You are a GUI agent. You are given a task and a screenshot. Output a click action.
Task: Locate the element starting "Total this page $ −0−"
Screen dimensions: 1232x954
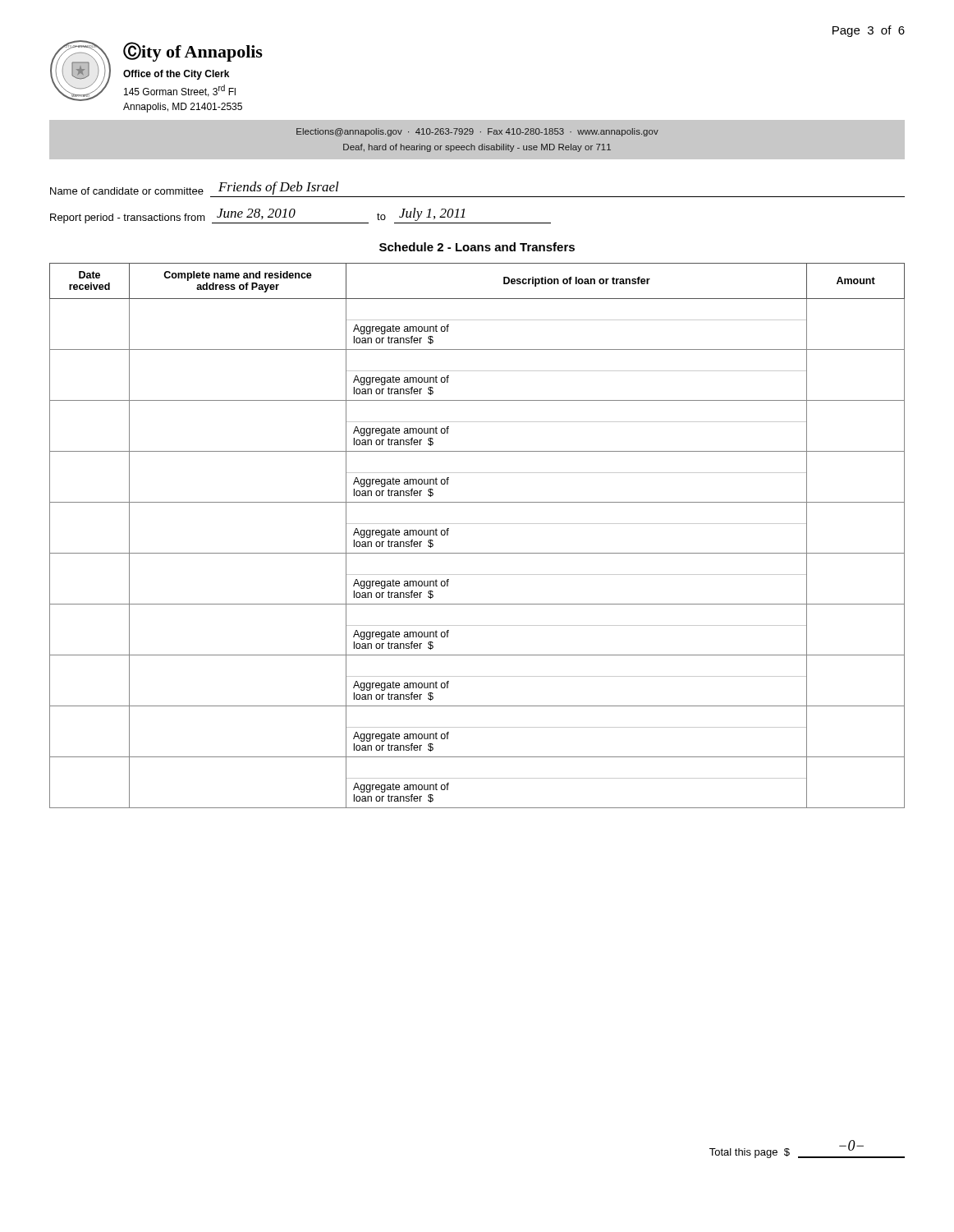click(x=807, y=1148)
